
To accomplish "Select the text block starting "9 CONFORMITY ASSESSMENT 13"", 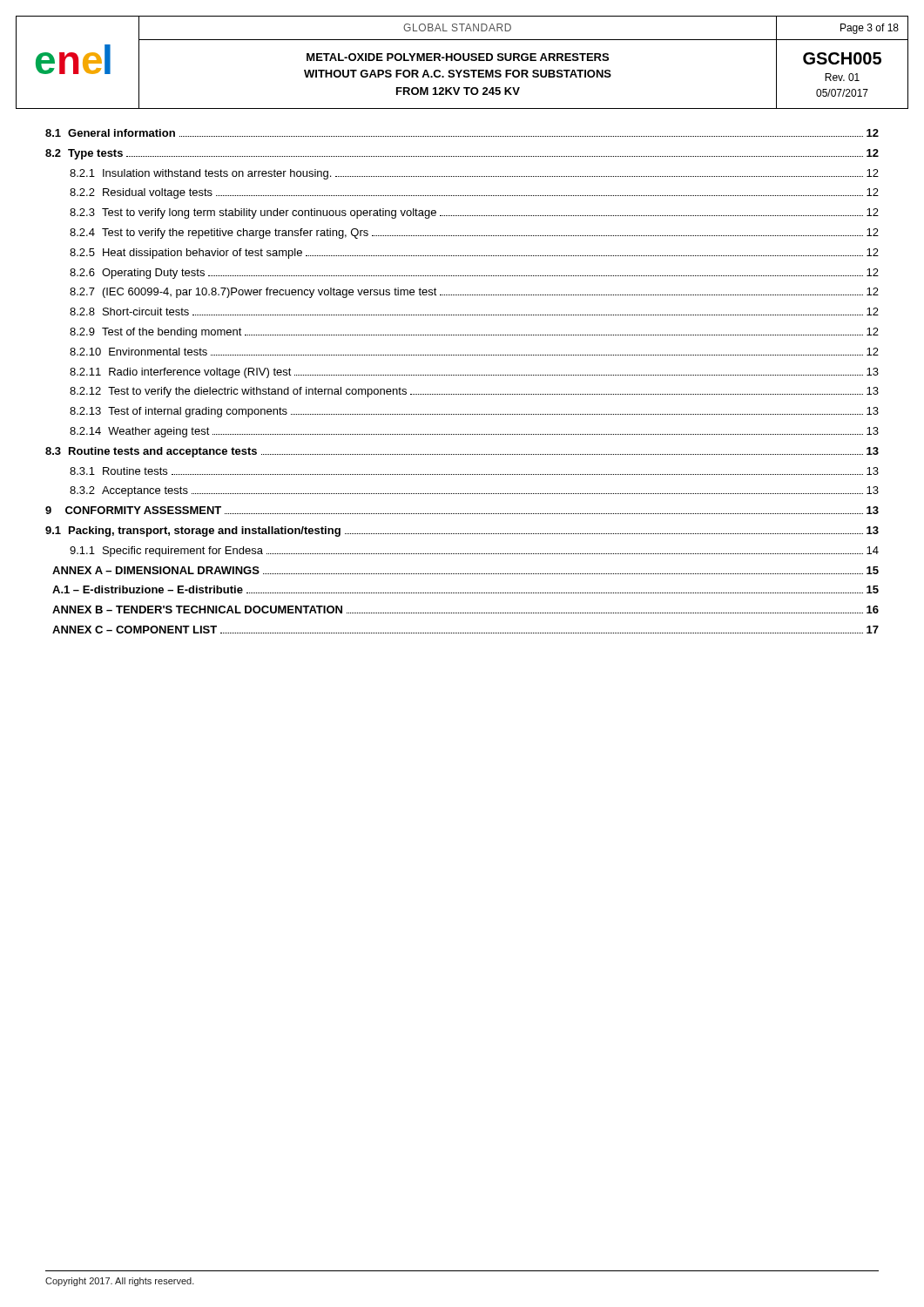I will 462,511.
